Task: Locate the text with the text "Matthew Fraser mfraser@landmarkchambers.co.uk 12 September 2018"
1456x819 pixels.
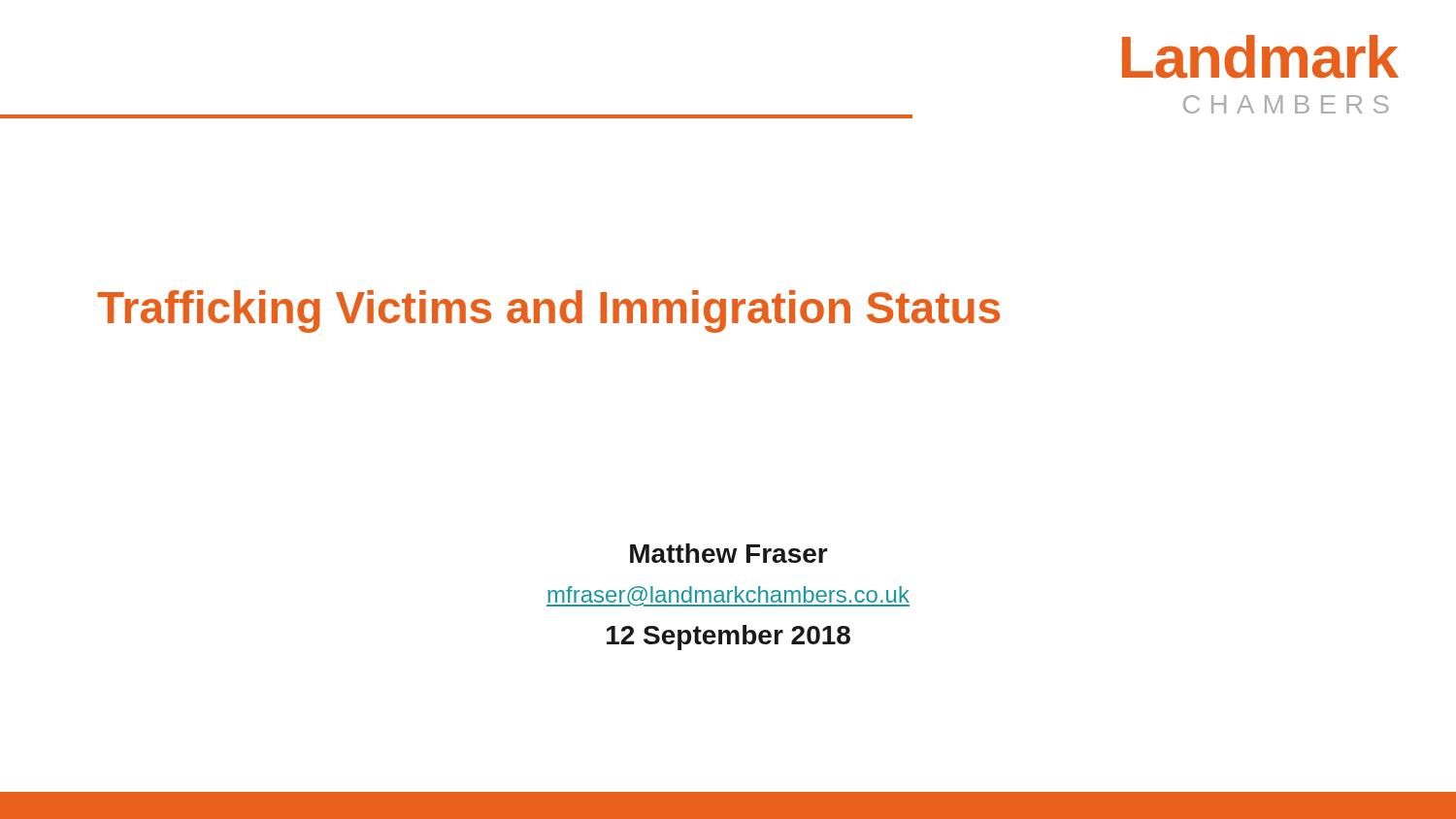Action: click(728, 595)
